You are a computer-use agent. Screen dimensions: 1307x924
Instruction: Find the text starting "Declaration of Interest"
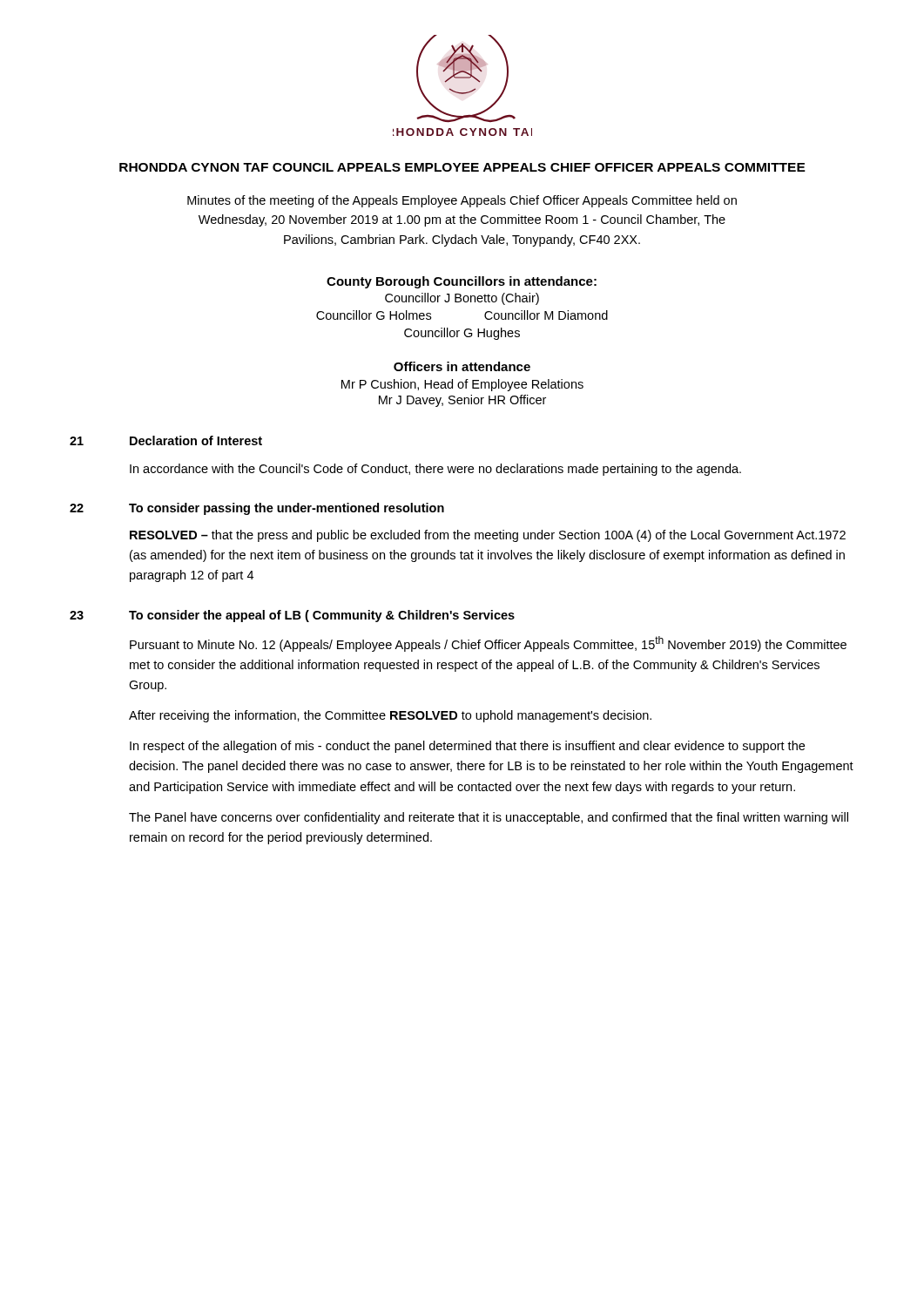pyautogui.click(x=196, y=441)
